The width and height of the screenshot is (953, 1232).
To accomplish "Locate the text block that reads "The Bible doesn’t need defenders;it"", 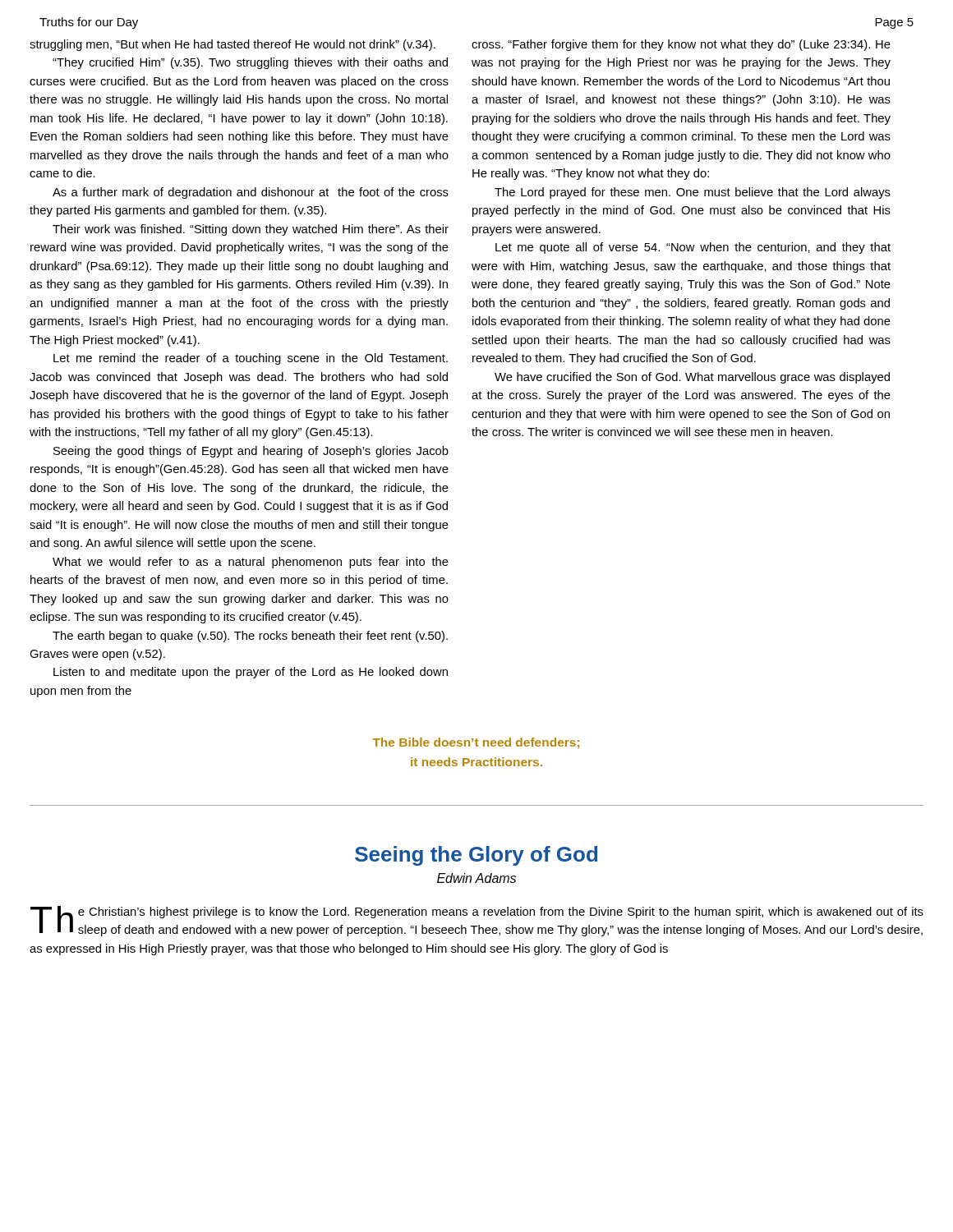I will [476, 753].
